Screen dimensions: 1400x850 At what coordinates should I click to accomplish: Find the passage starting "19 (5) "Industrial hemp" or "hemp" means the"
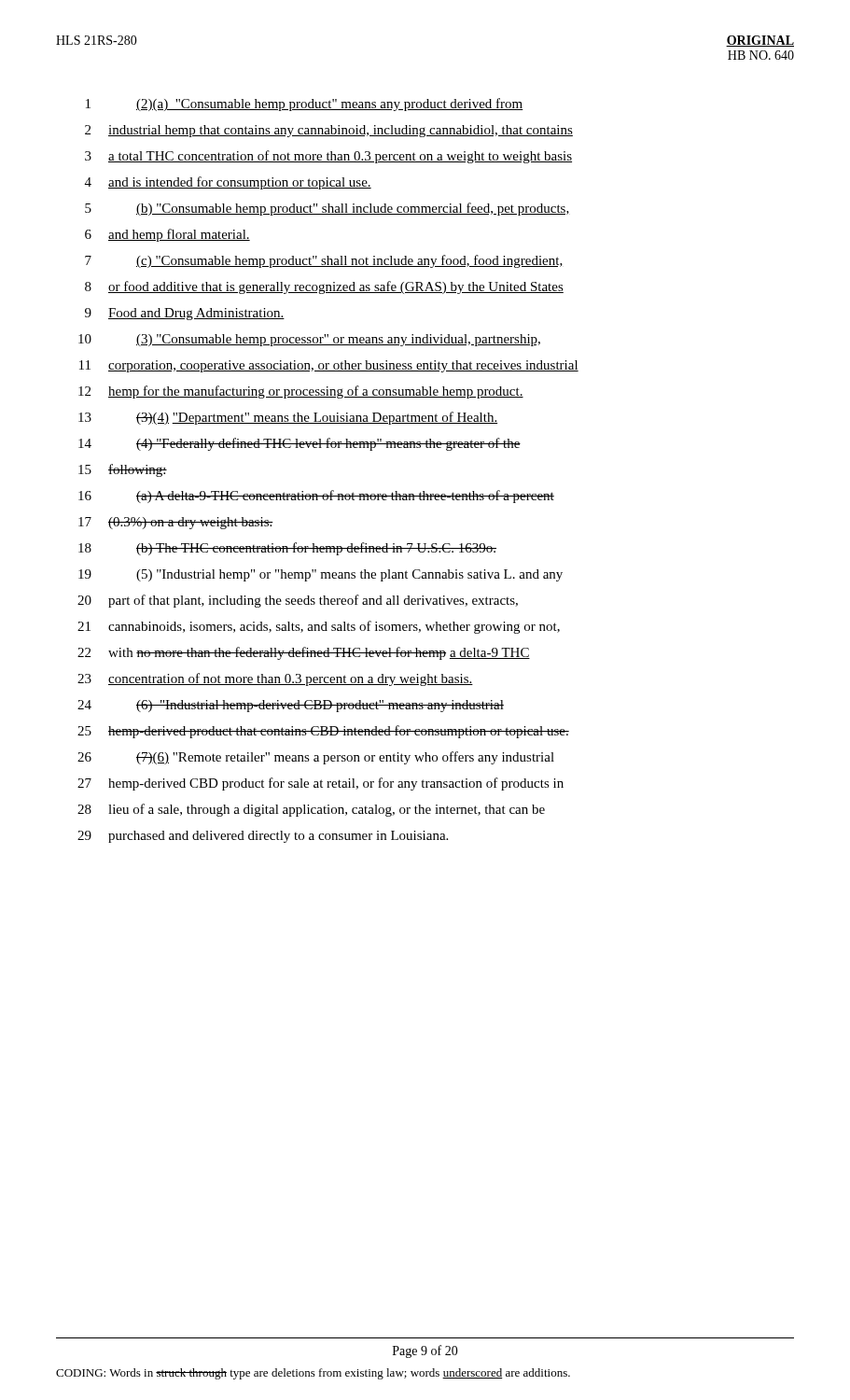tap(425, 575)
